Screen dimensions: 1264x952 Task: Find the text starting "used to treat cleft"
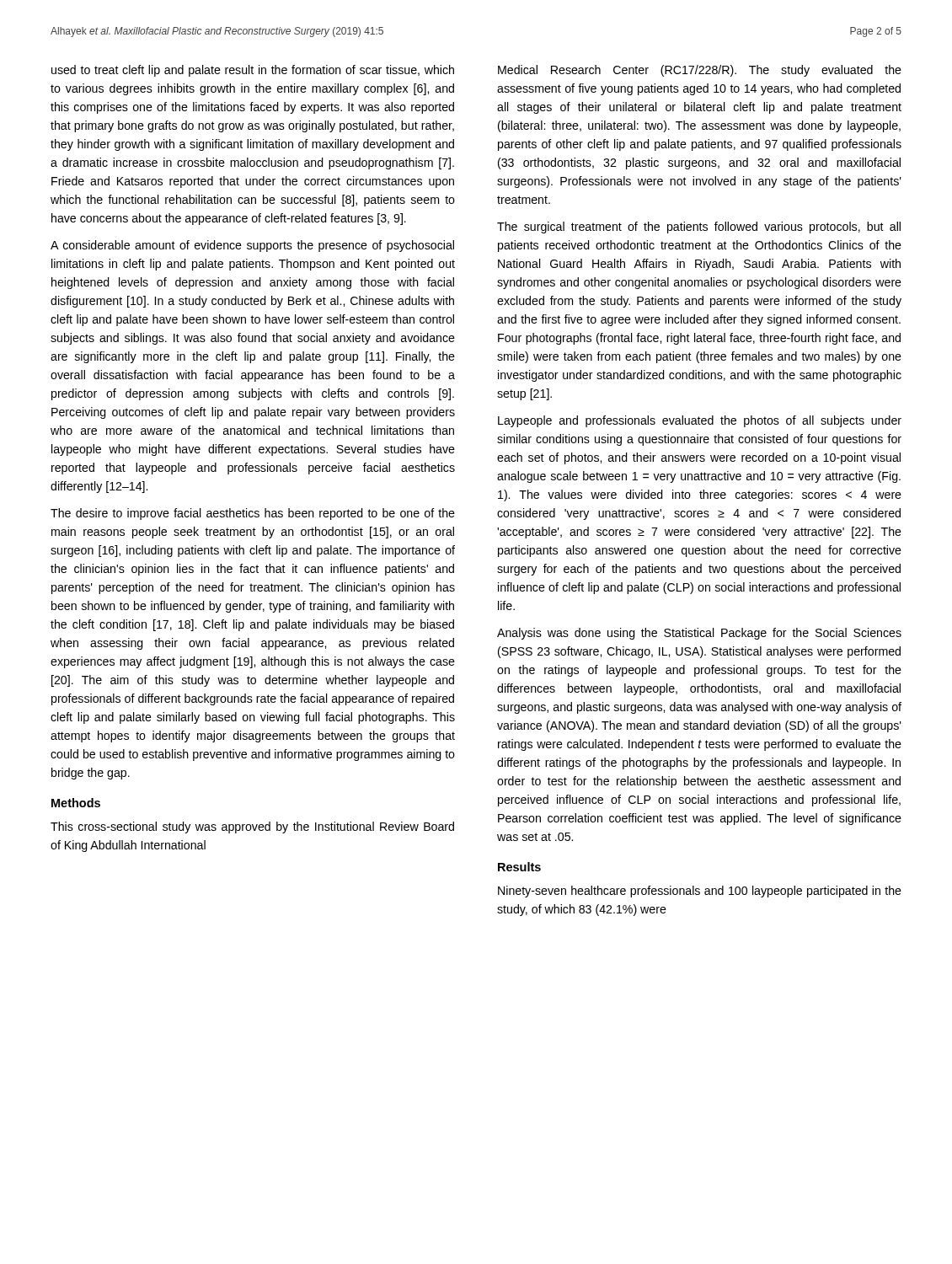253,144
